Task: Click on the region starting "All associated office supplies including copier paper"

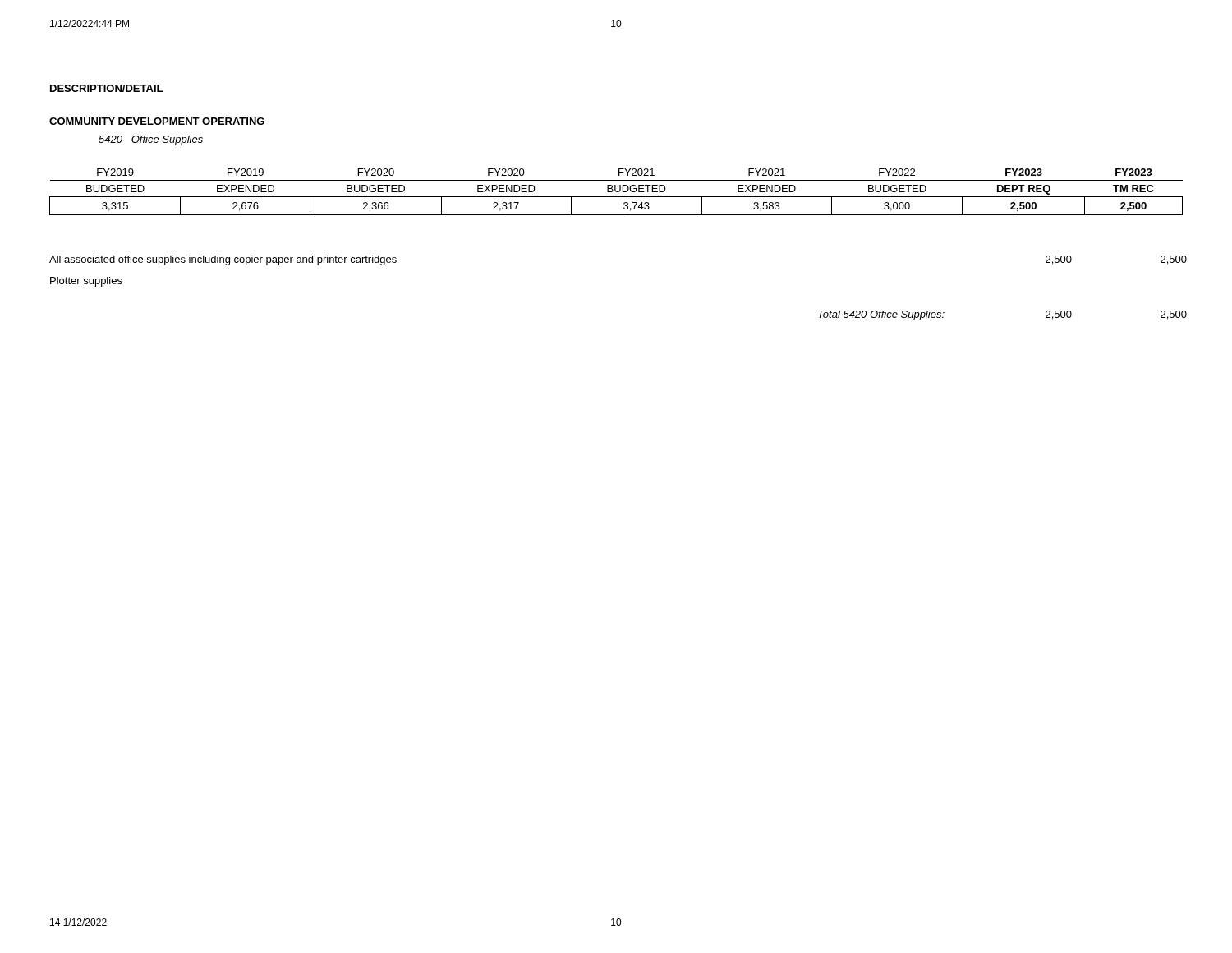Action: coord(223,259)
